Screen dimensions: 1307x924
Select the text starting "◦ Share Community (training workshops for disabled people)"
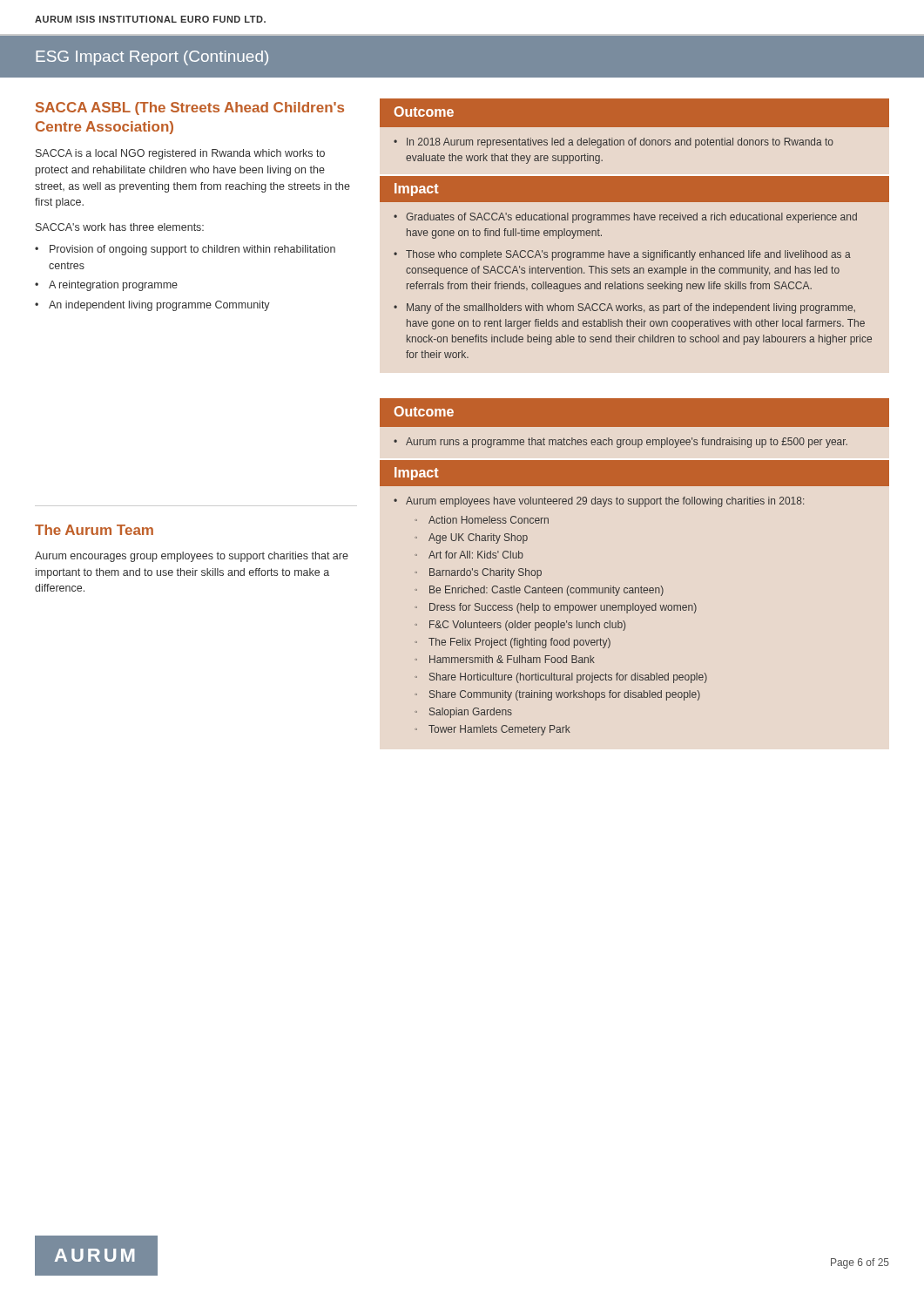click(x=557, y=694)
